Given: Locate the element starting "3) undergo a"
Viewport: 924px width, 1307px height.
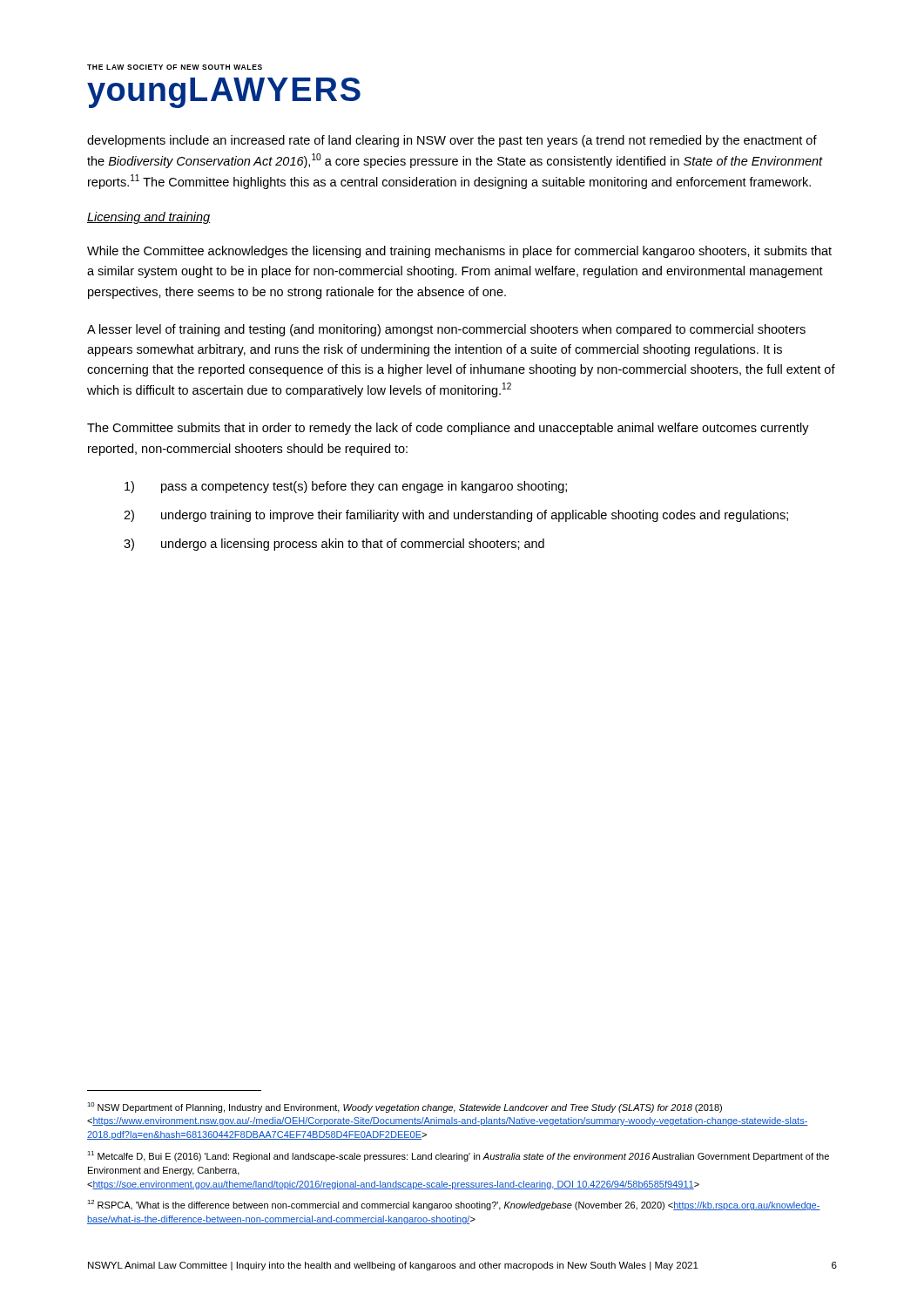Looking at the screenshot, I should 462,544.
